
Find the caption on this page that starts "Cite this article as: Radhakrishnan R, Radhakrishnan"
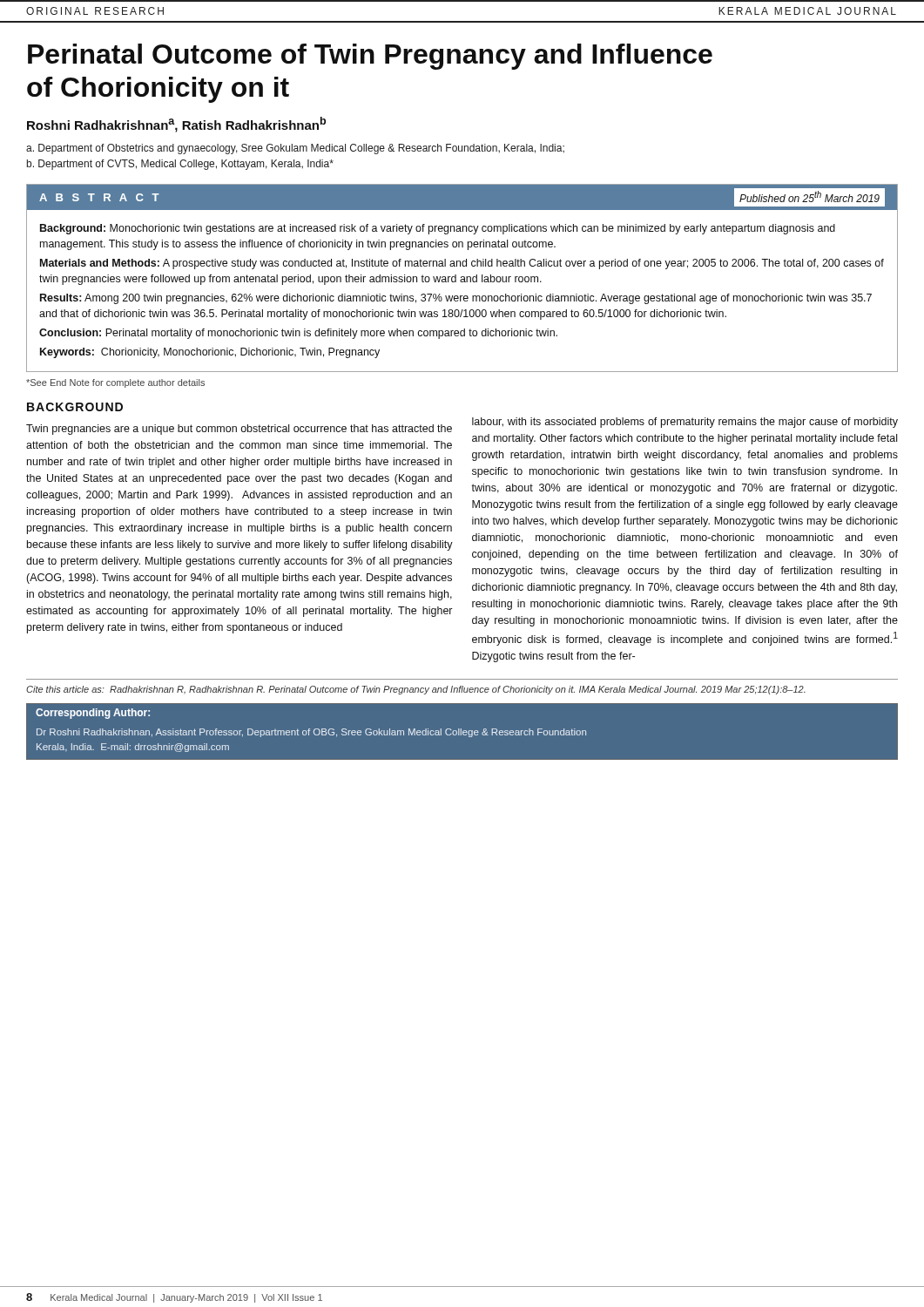(x=416, y=689)
